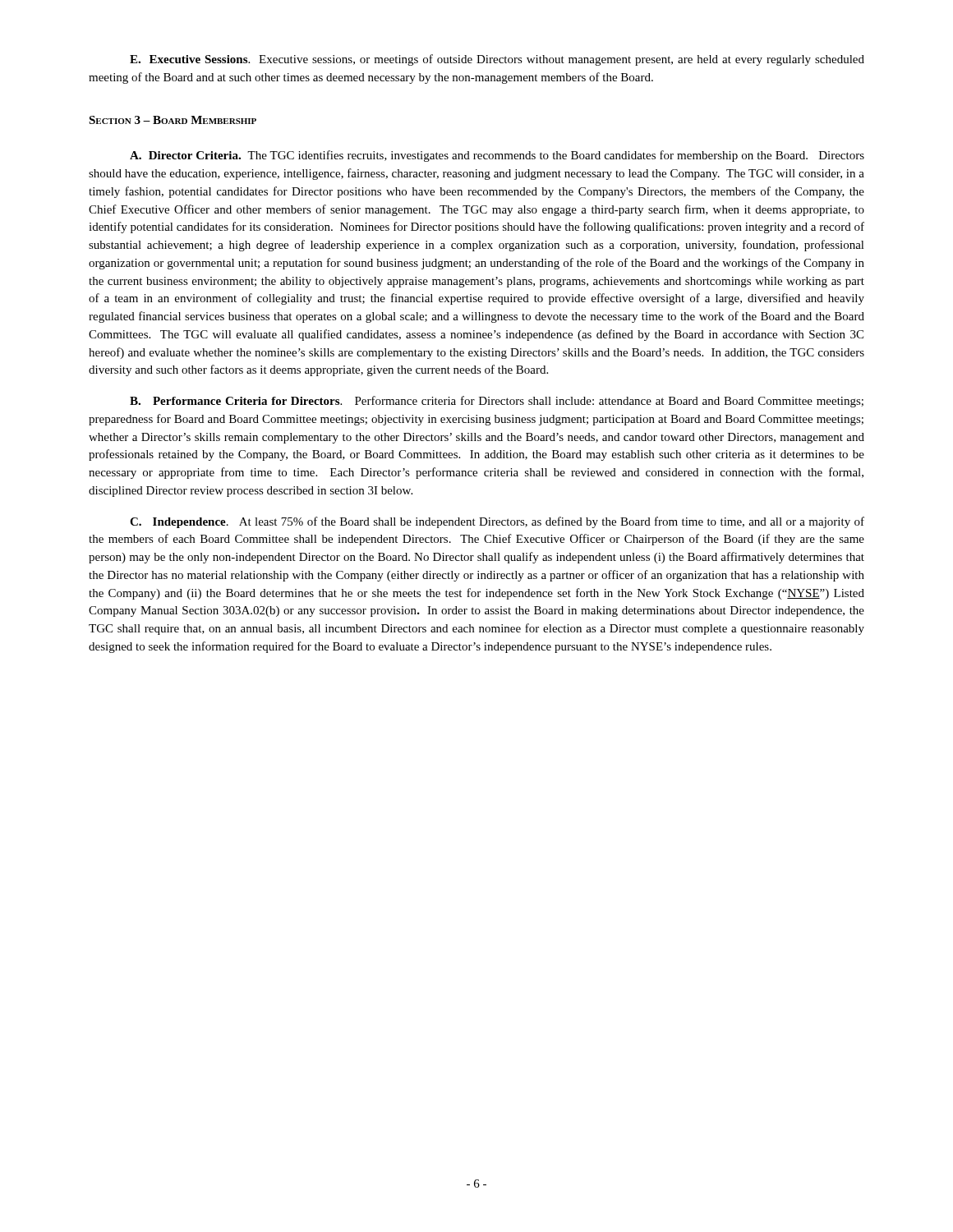
Task: Find the block on this page that starts "C. Independence. At least"
Action: [x=476, y=584]
